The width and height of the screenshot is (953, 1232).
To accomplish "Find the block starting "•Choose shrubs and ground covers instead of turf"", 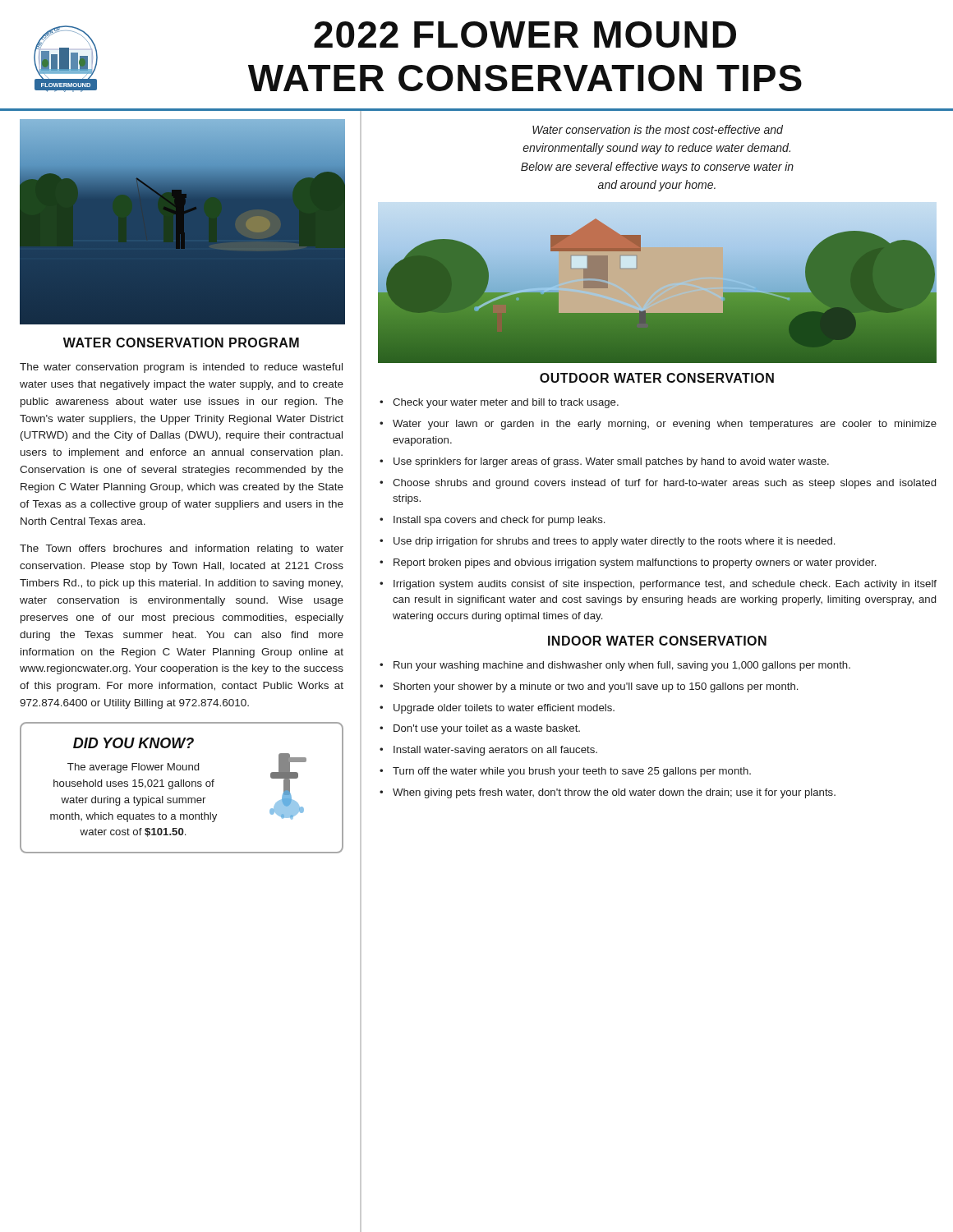I will point(658,489).
